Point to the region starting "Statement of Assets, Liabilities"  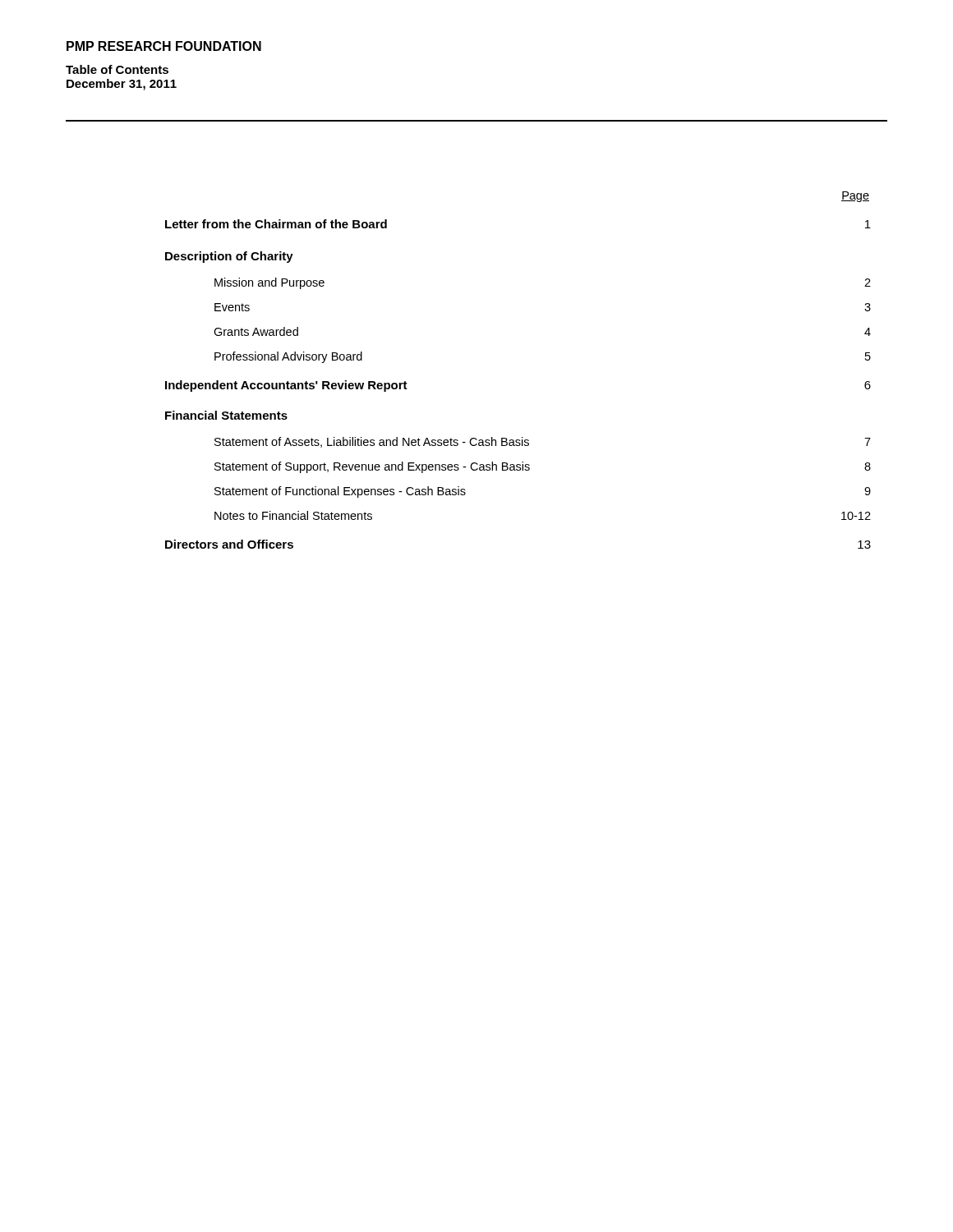point(372,442)
